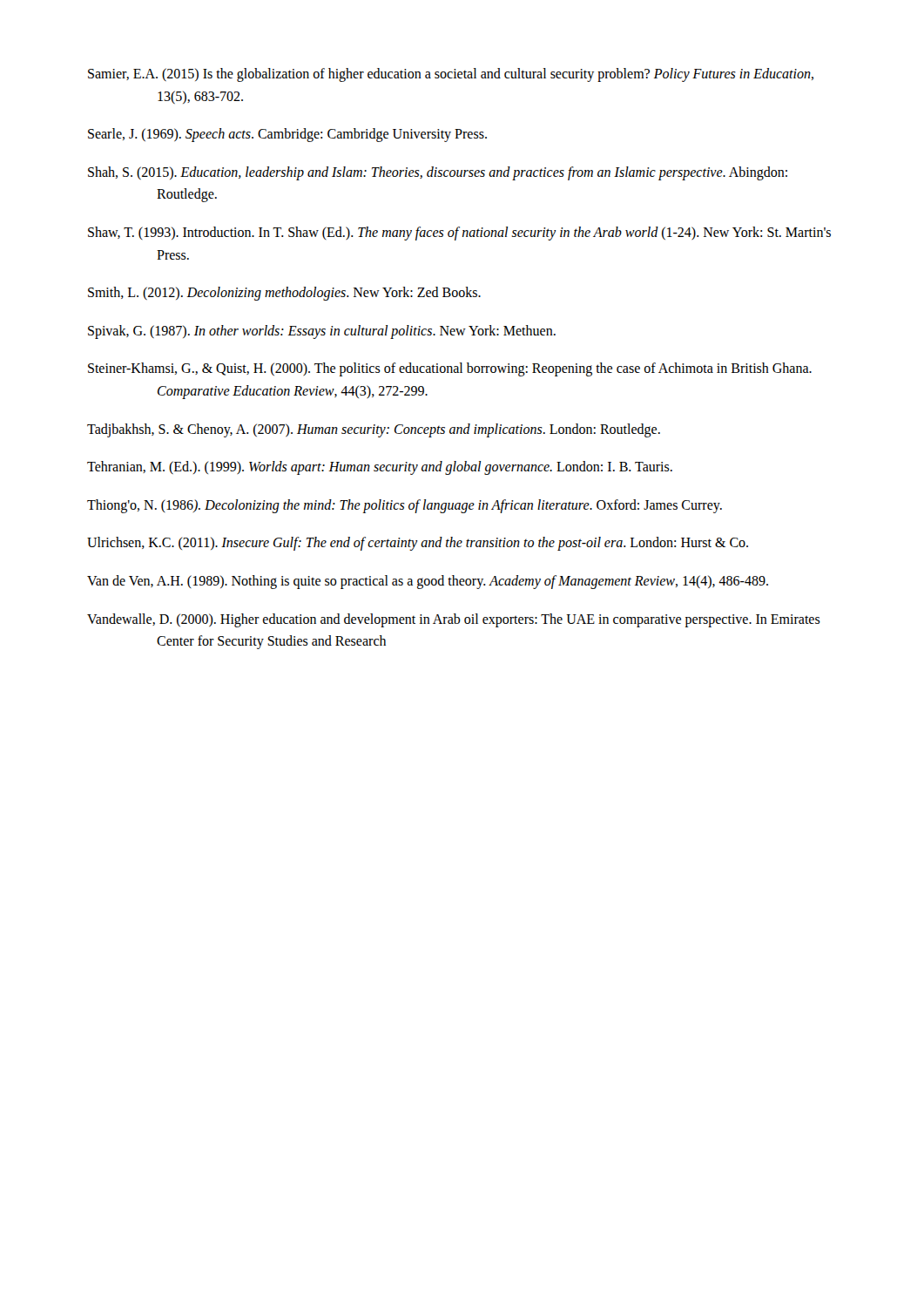Click on the list item containing "Spivak, G. (1987). In other"
924x1307 pixels.
322,330
